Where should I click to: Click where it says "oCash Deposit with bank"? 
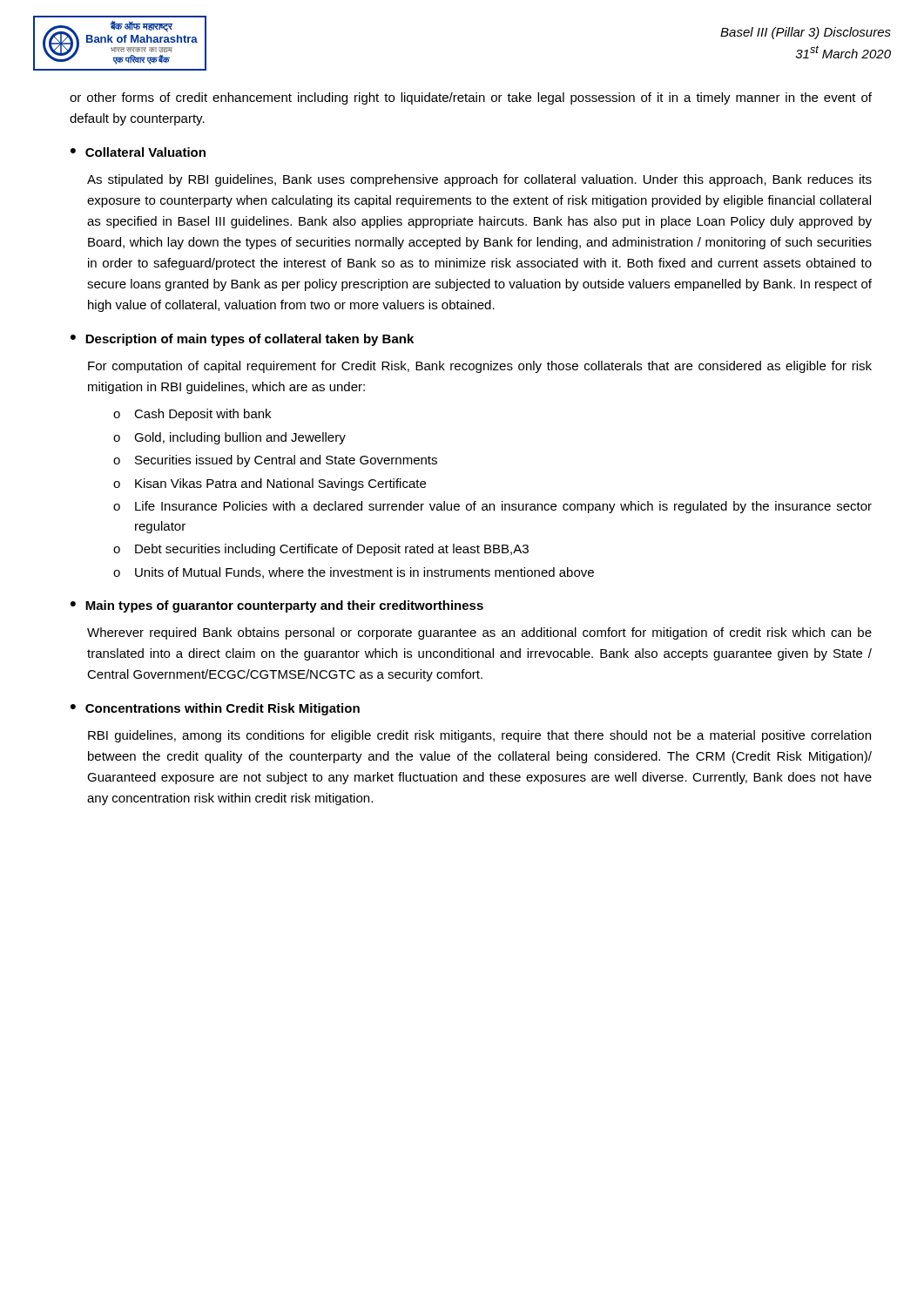pyautogui.click(x=192, y=414)
